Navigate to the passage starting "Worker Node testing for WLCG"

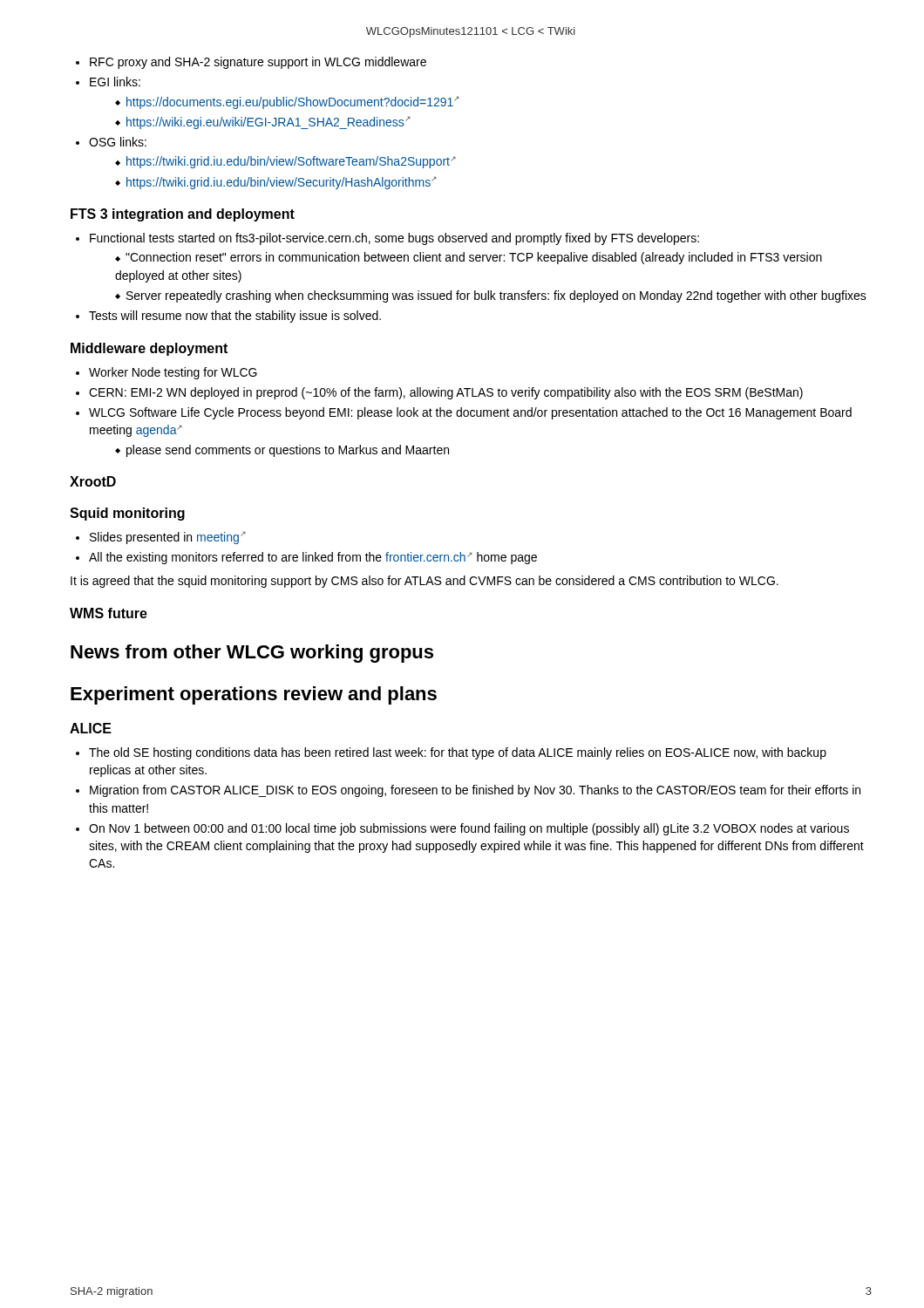point(173,372)
